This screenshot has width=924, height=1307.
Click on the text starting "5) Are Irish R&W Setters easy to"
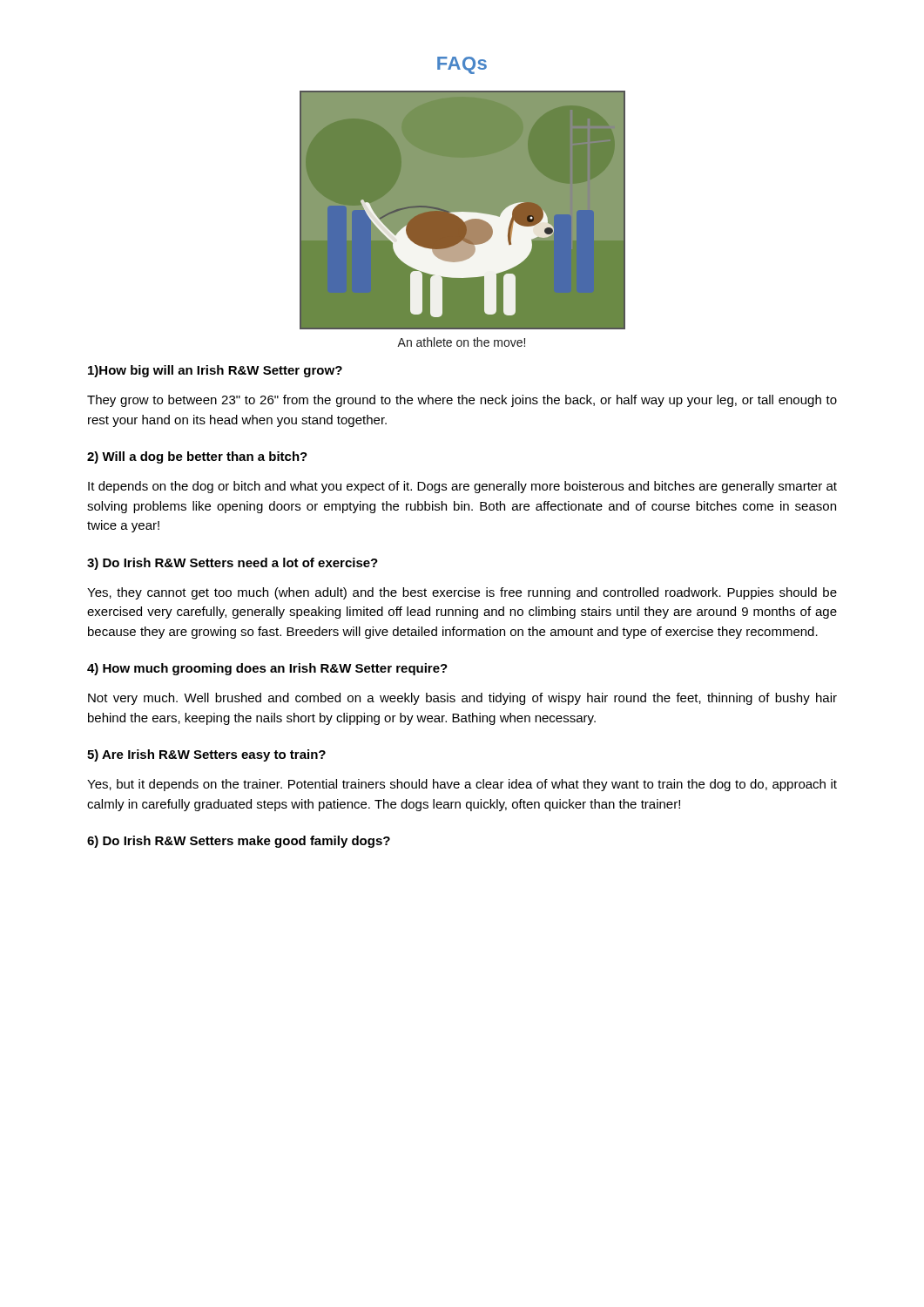(462, 780)
